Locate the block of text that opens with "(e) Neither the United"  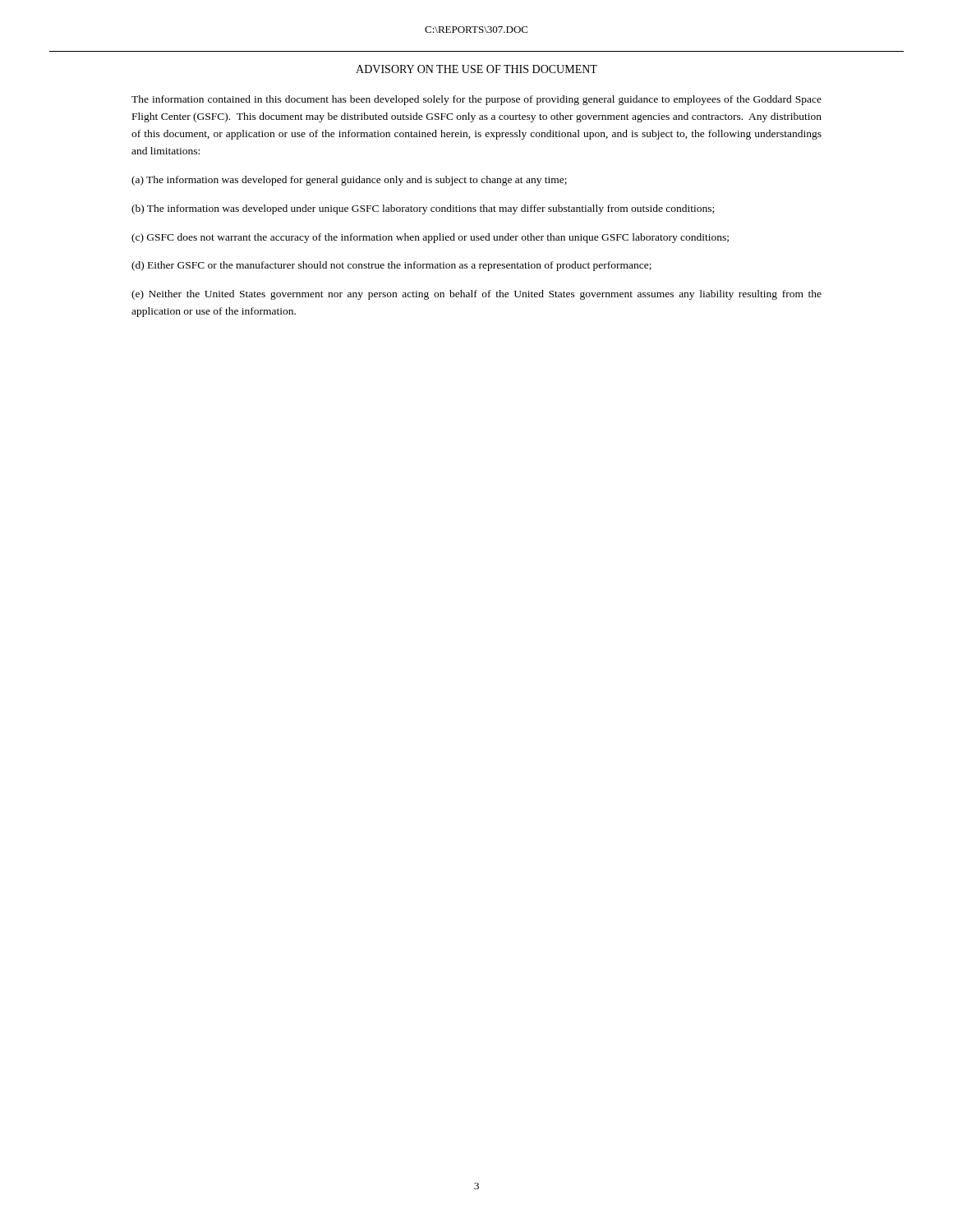(x=476, y=303)
